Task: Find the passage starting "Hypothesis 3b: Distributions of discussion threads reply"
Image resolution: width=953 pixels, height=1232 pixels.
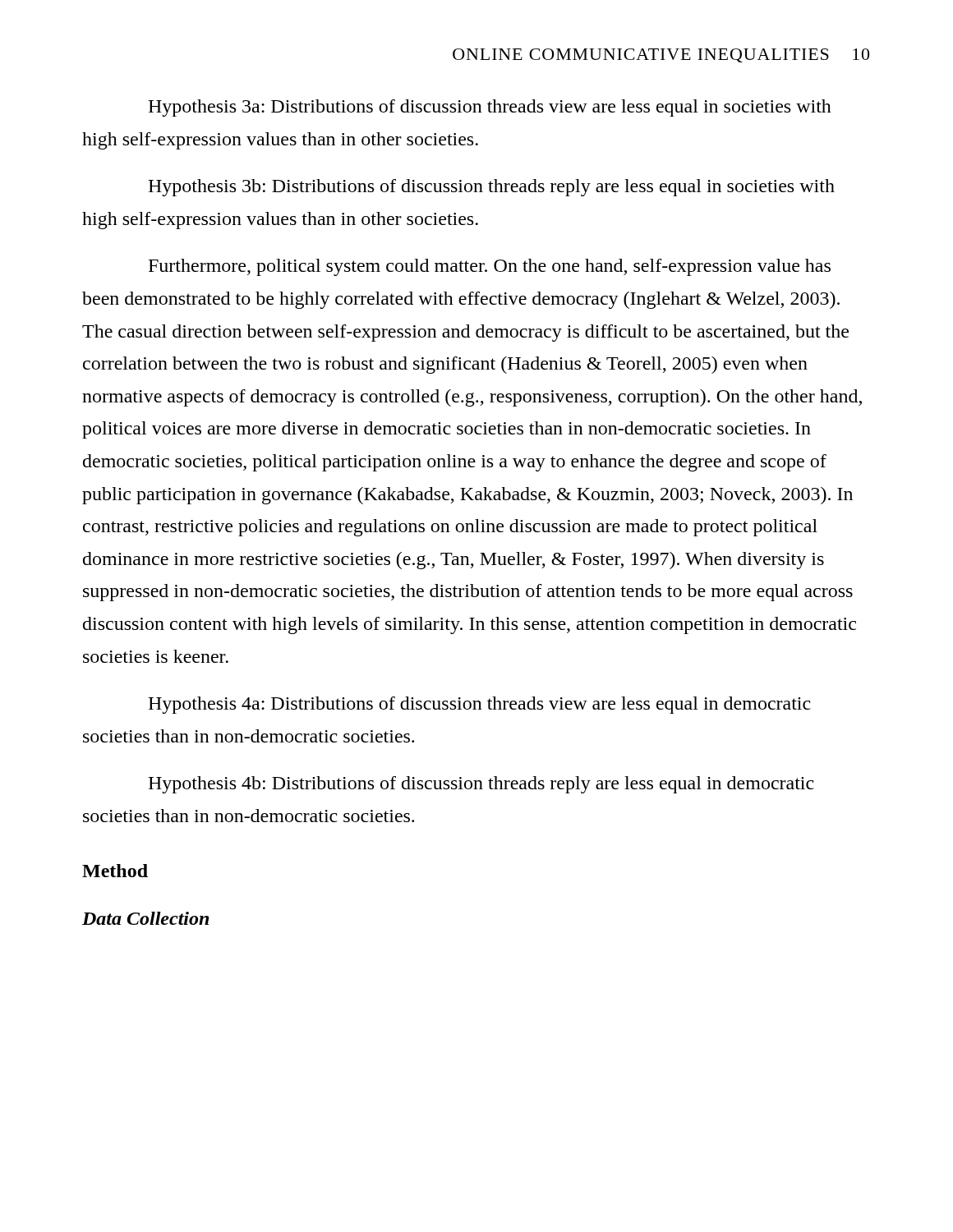Action: [458, 202]
